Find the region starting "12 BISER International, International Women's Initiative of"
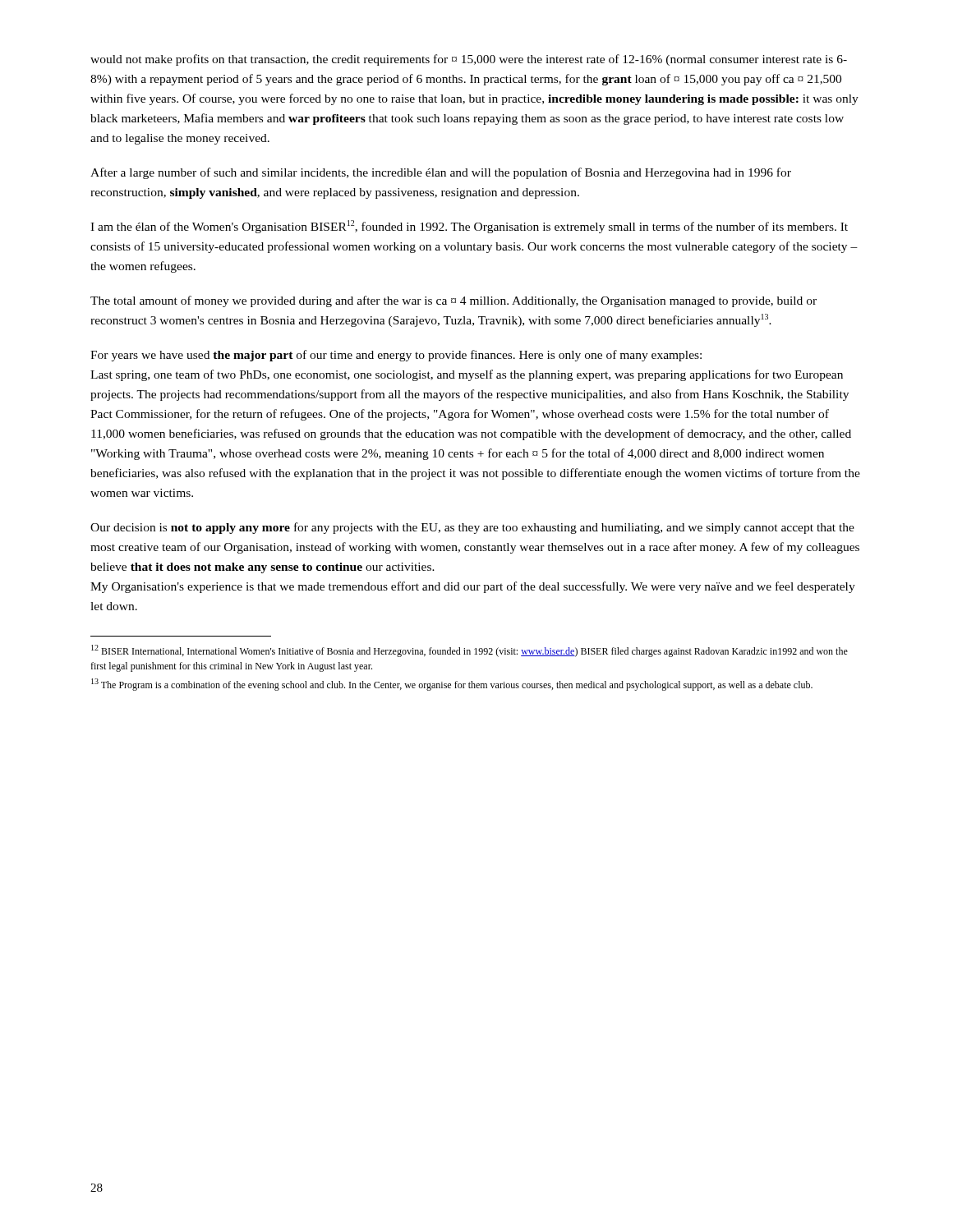Viewport: 953px width, 1232px height. coord(469,658)
